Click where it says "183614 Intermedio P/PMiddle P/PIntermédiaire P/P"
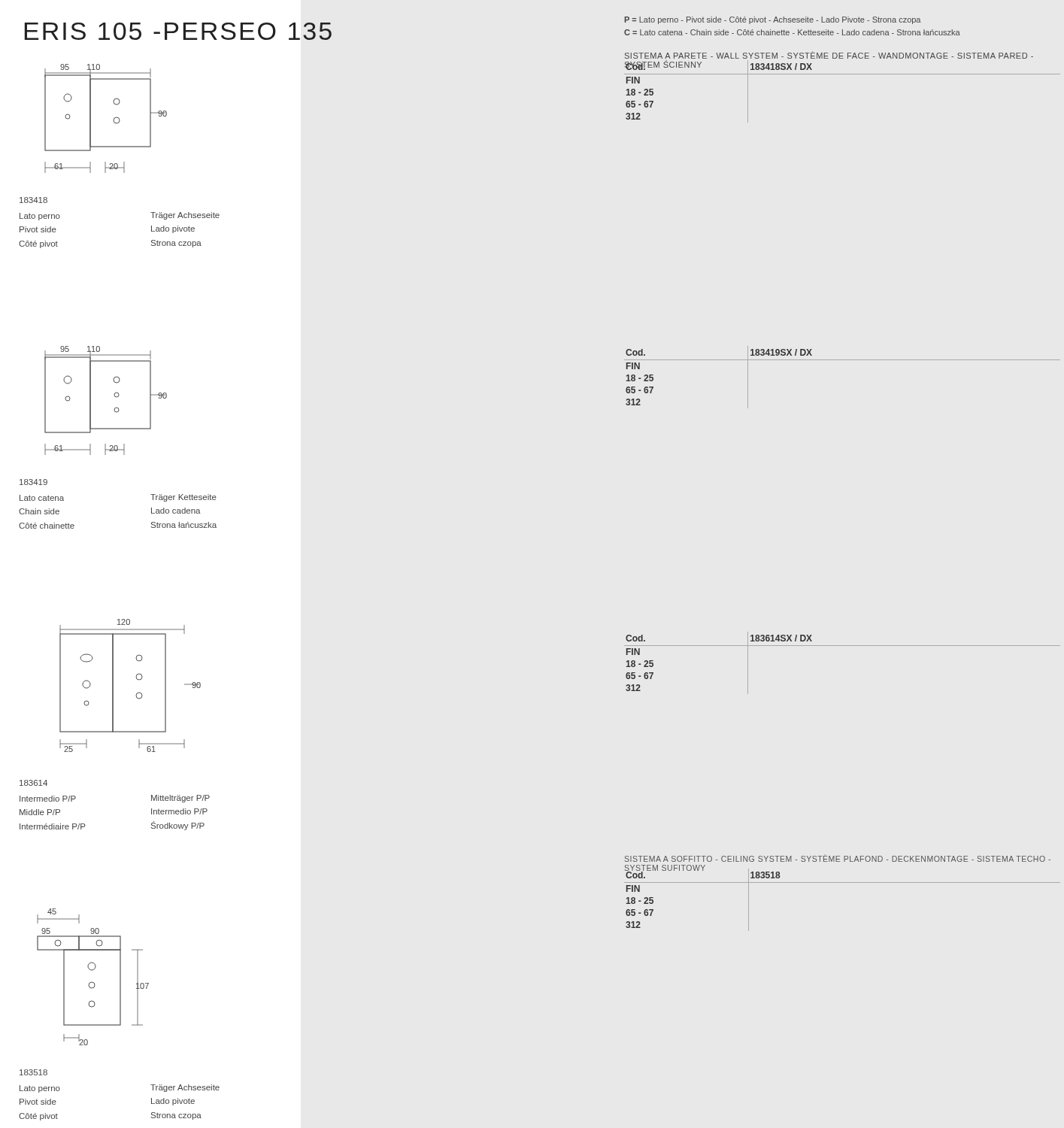This screenshot has width=1064, height=1128. click(x=33, y=783)
